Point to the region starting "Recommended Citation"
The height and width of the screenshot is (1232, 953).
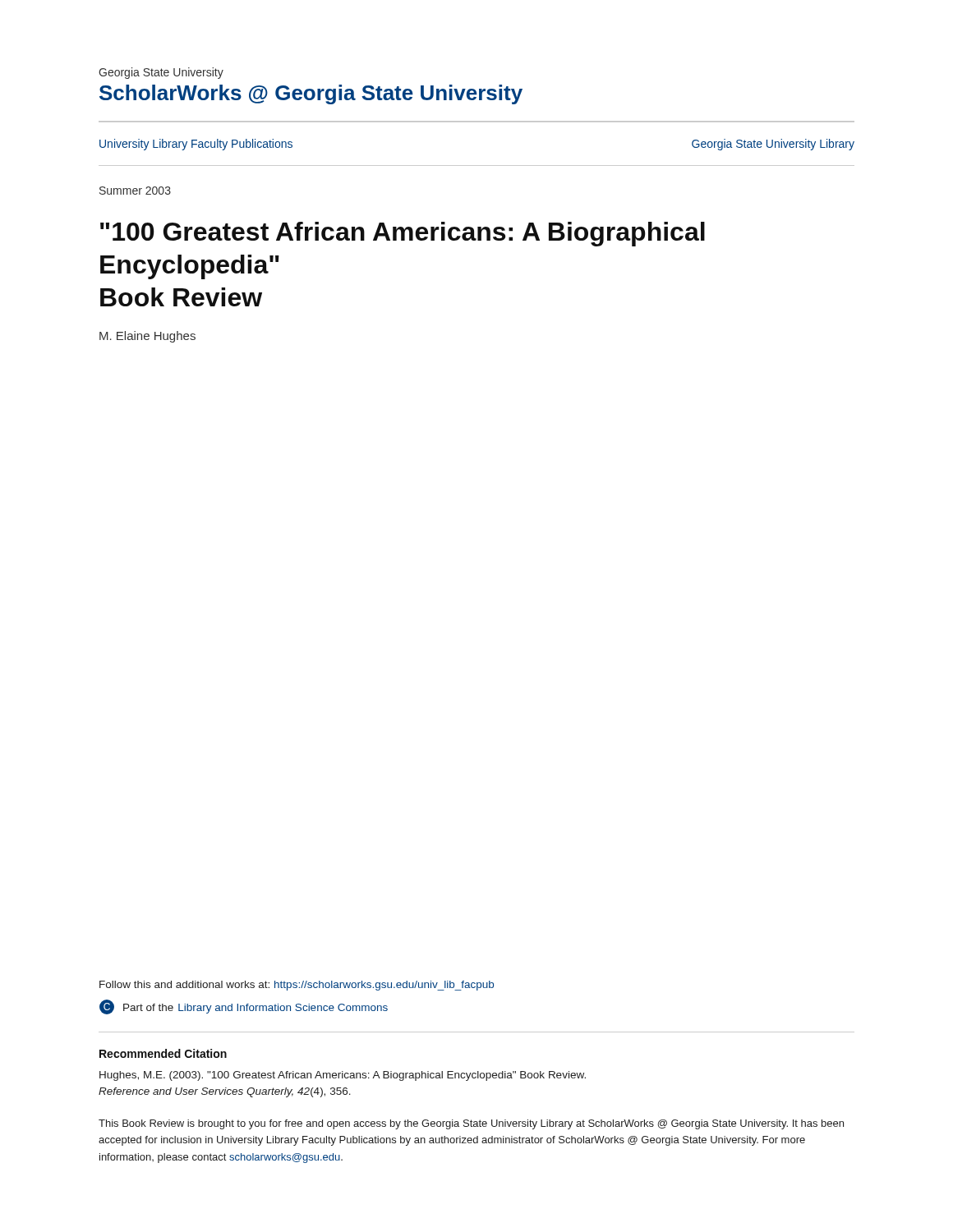coord(163,1054)
